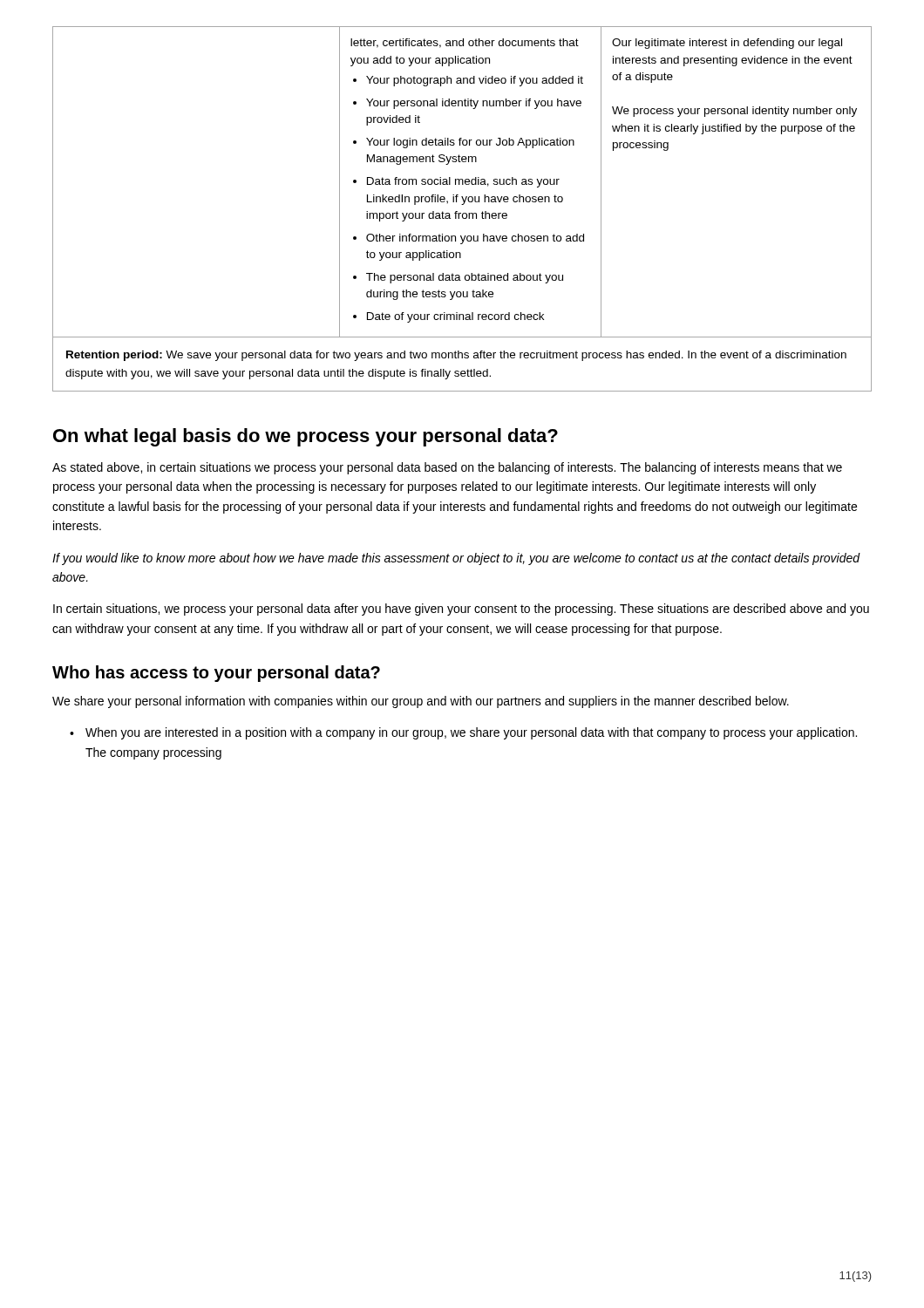The image size is (924, 1308).
Task: Click on the table containing "letter, certificates, and other documents"
Action: click(x=462, y=209)
